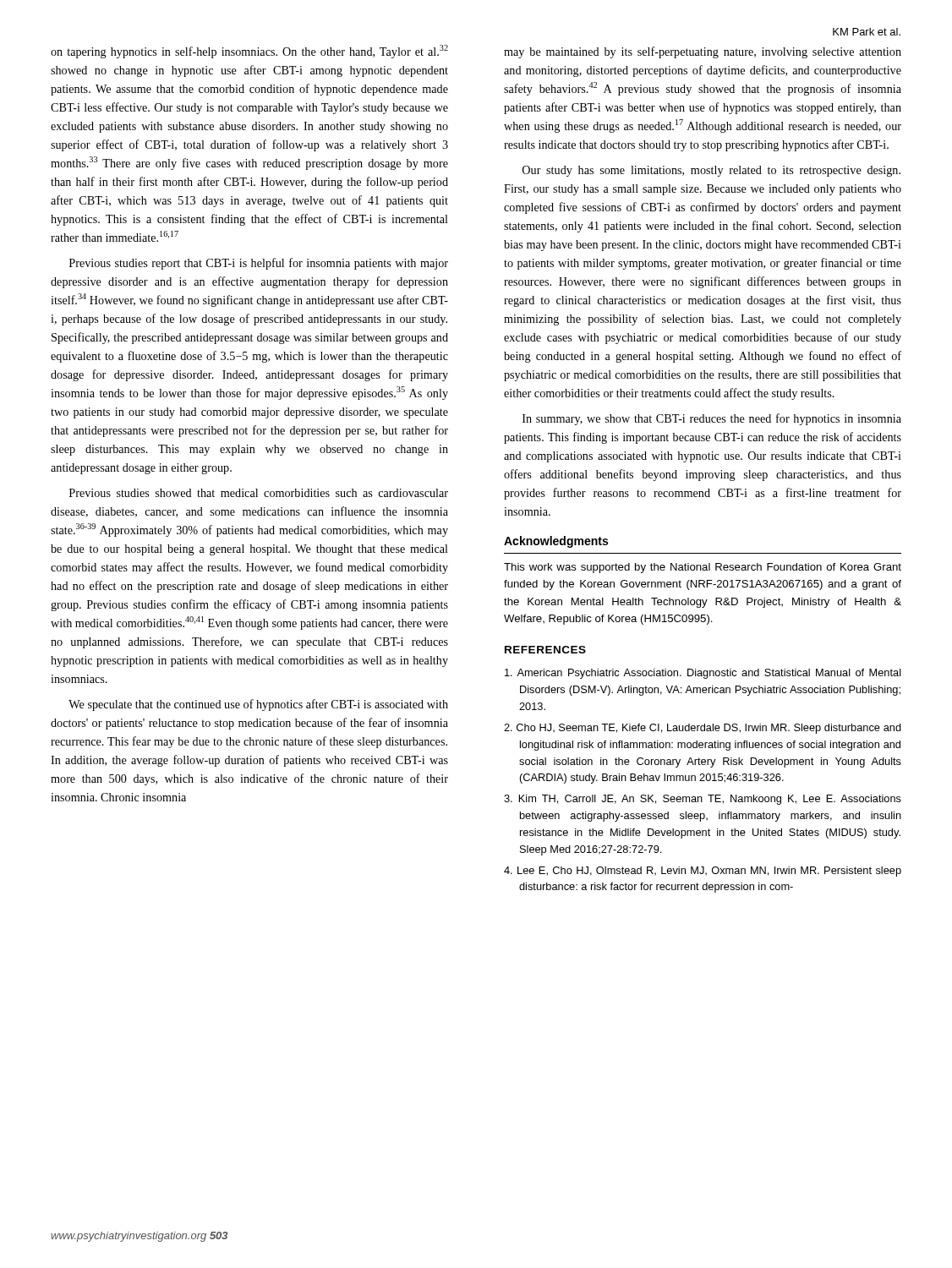The height and width of the screenshot is (1268, 952).
Task: Click on the text block containing "Previous studies showed that medical comorbidities"
Action: tap(249, 586)
